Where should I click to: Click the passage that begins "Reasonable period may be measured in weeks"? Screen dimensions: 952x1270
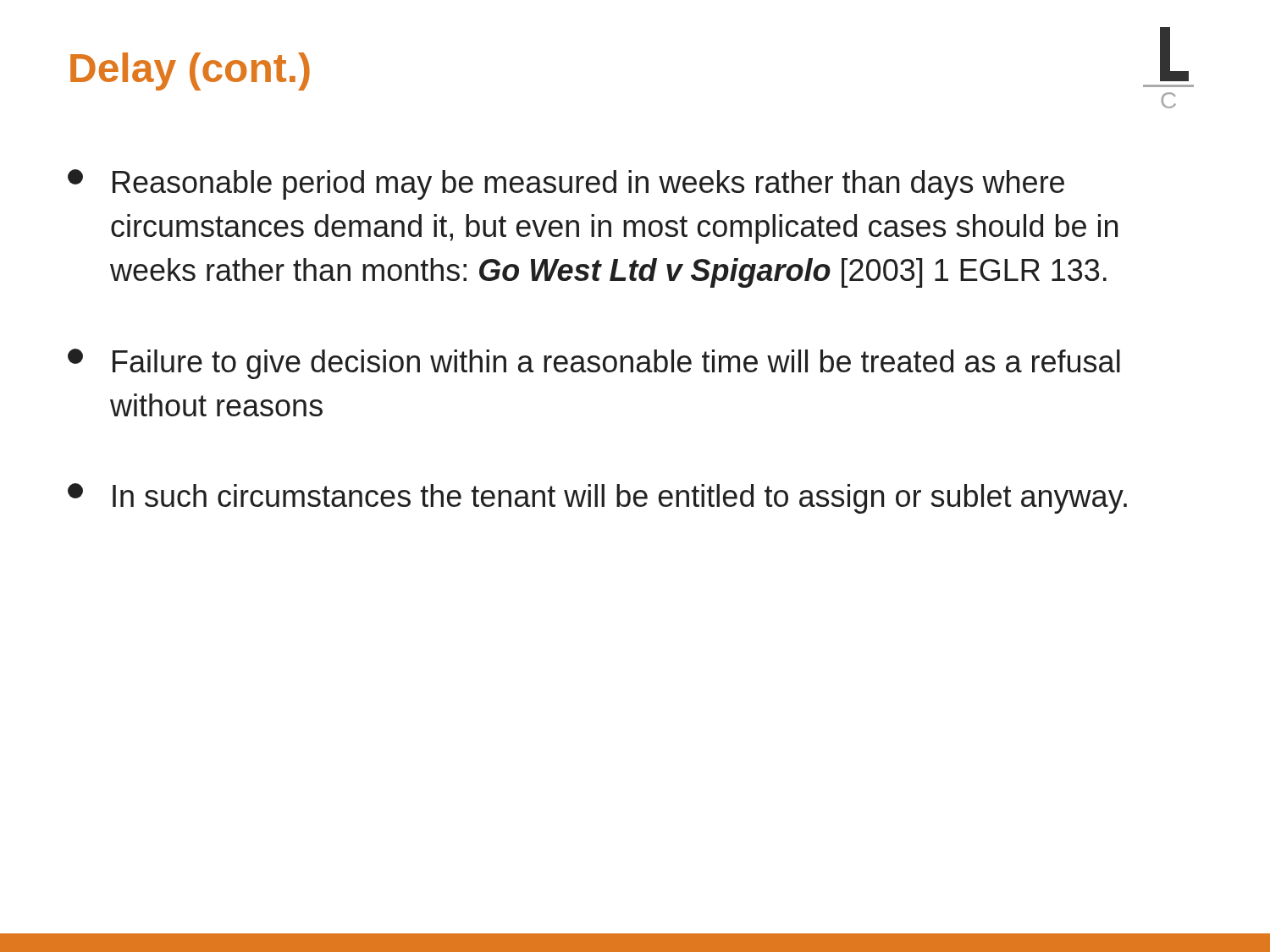pyautogui.click(x=635, y=227)
